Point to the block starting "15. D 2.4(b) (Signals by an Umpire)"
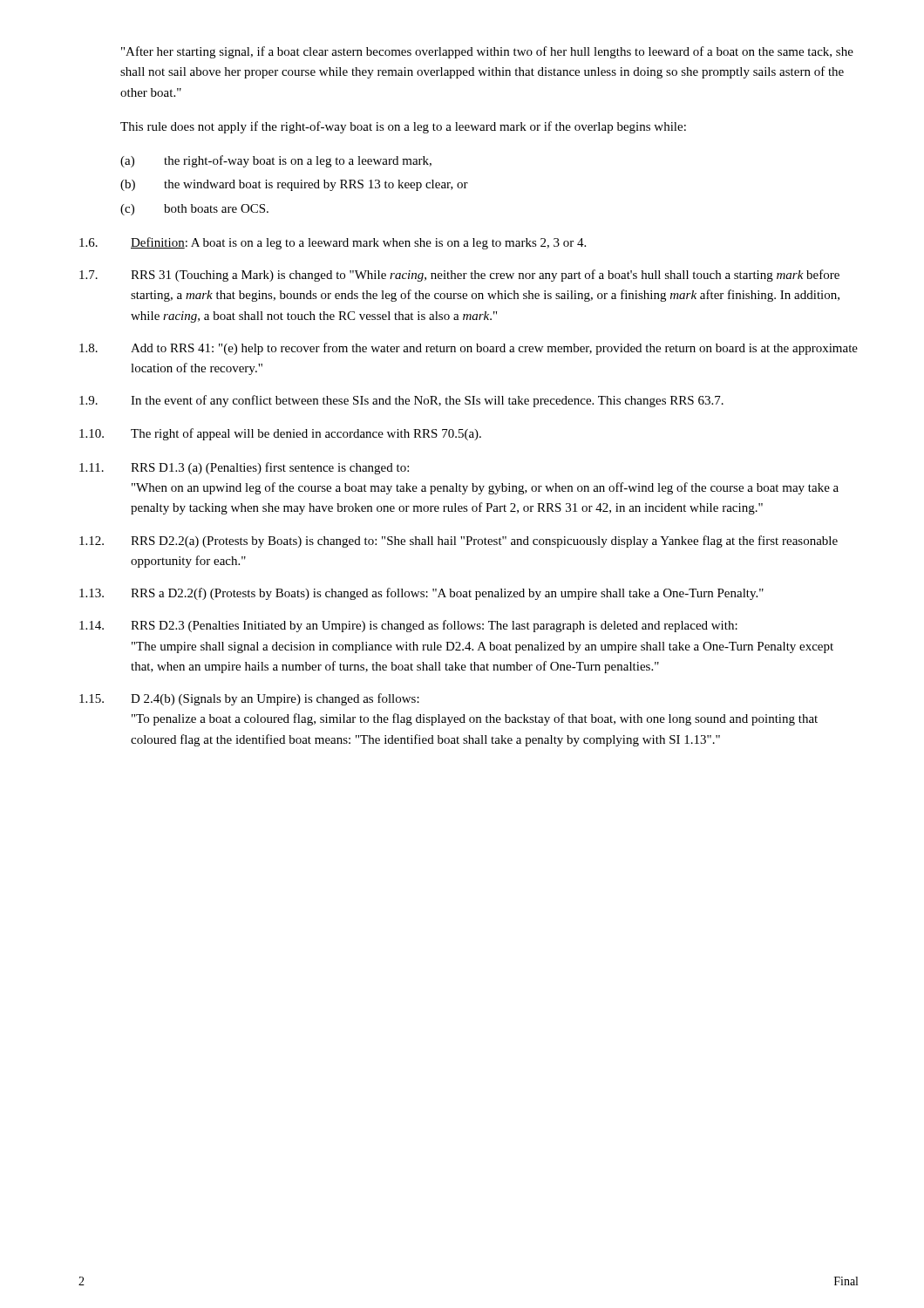The image size is (924, 1308). pos(469,719)
